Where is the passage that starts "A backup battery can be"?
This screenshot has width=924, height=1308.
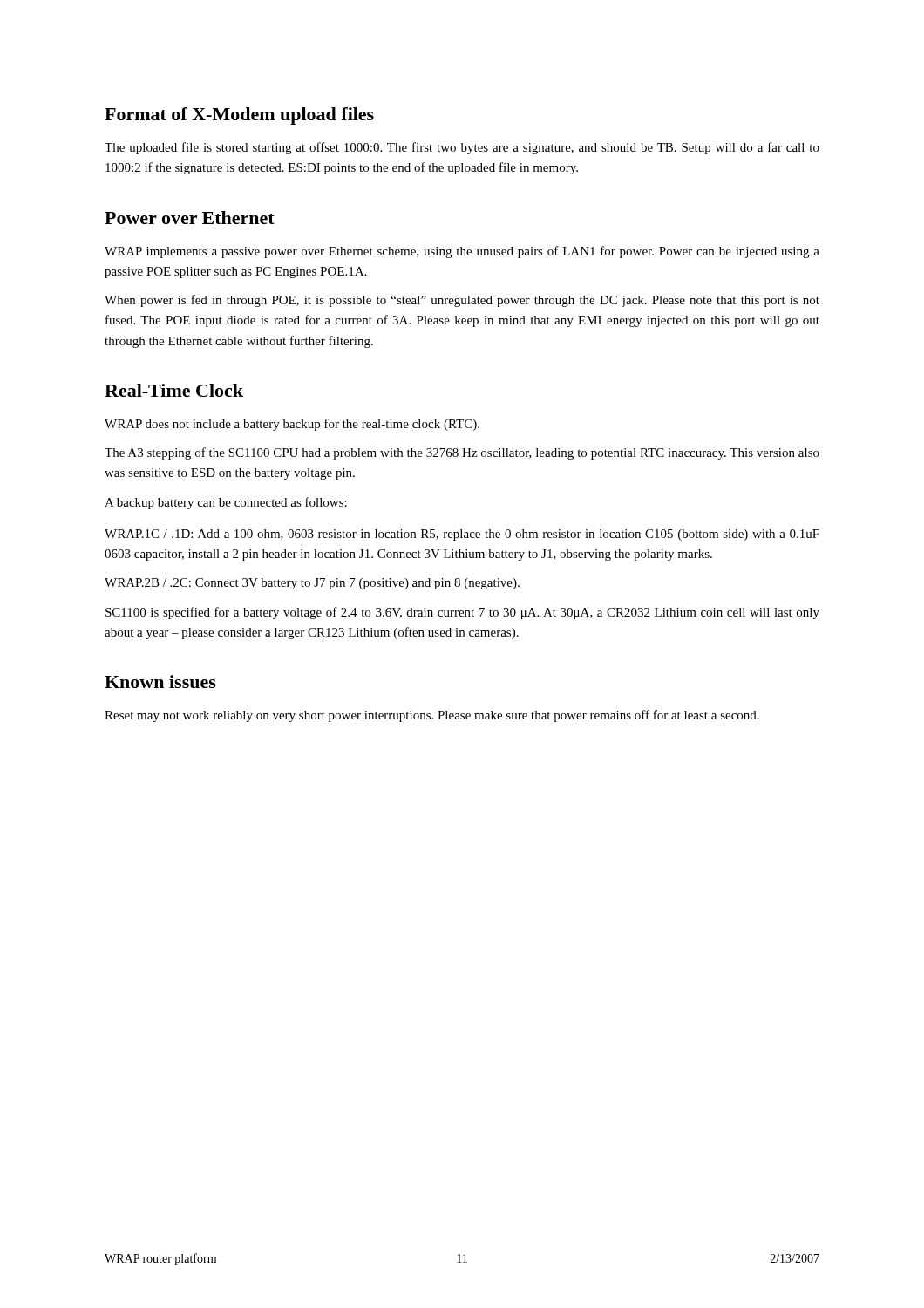[x=226, y=502]
